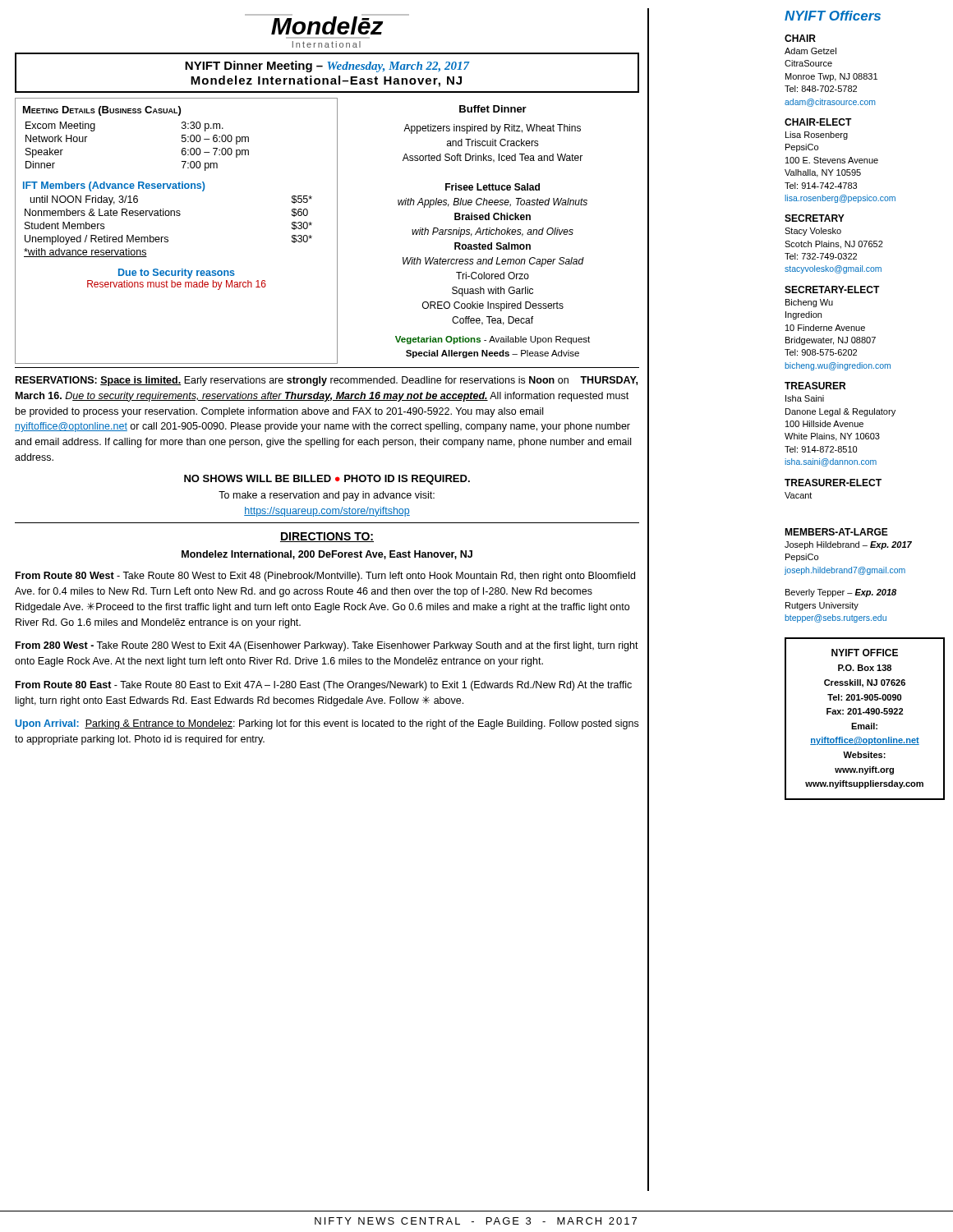Find the block on this page that starts "Bicheng Wu Ingredion 10 Finderne"

(x=838, y=334)
